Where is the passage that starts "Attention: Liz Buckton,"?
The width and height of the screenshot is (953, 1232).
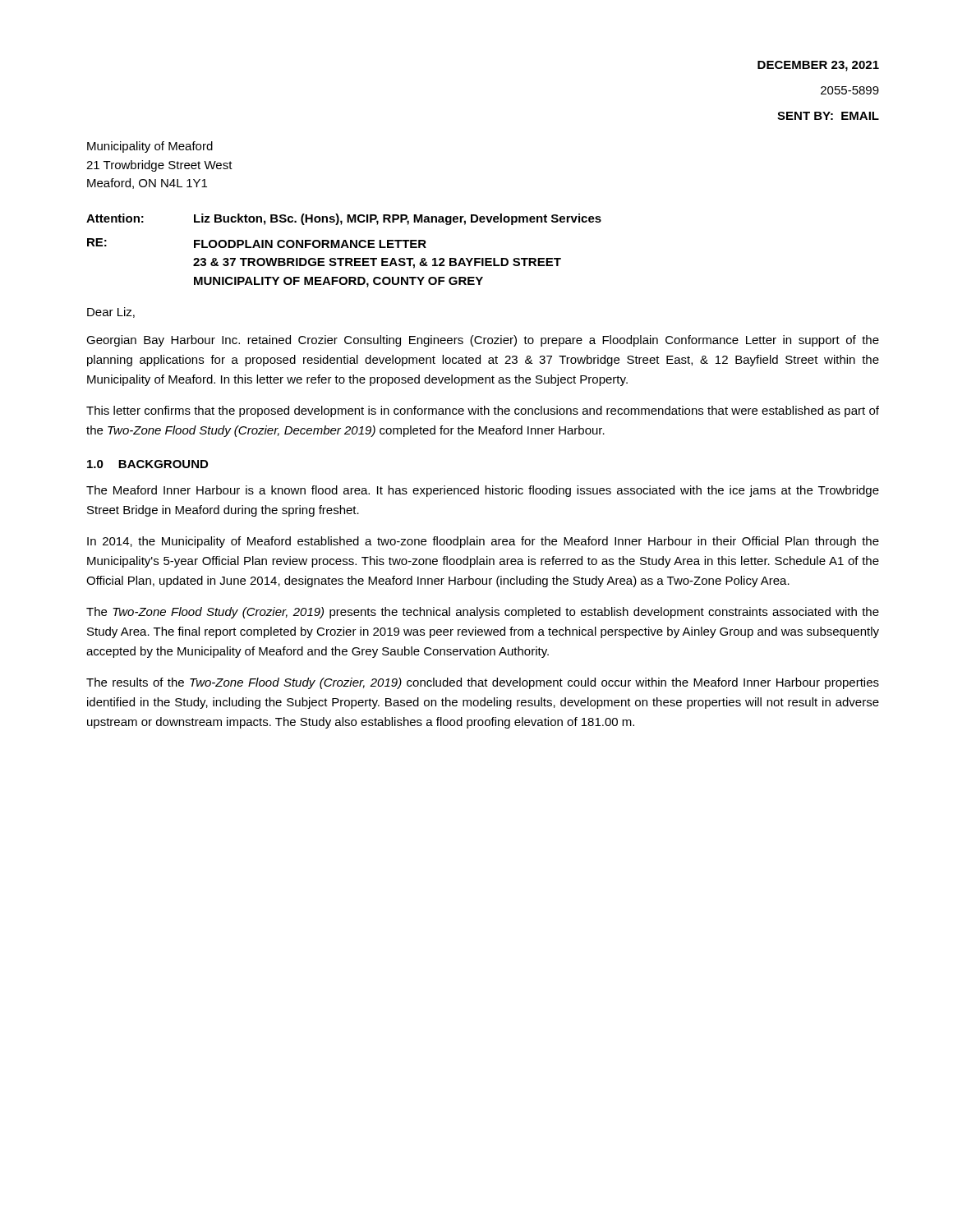click(344, 218)
